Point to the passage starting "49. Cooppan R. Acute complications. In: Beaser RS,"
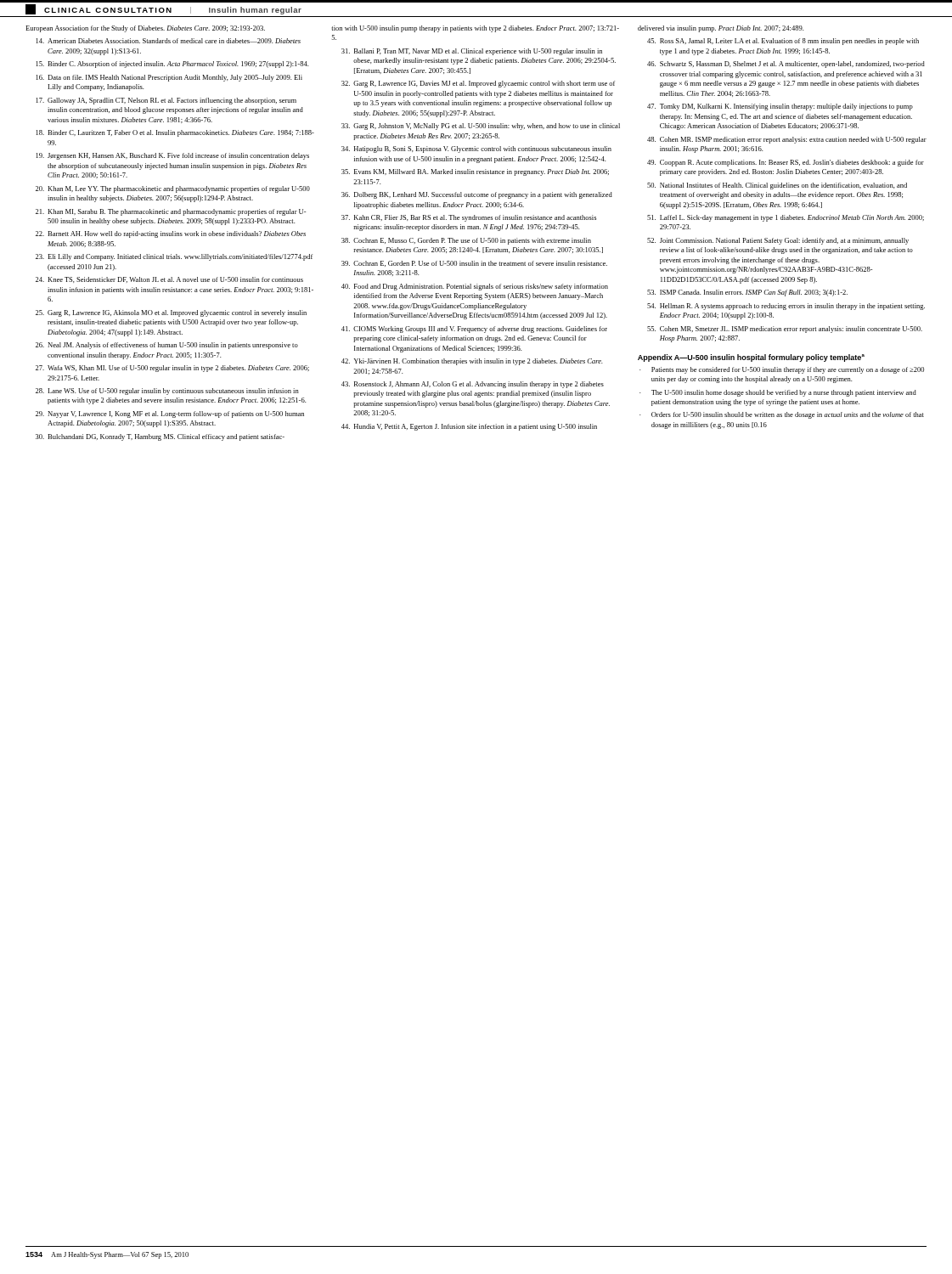Image resolution: width=952 pixels, height=1274 pixels. click(x=782, y=167)
